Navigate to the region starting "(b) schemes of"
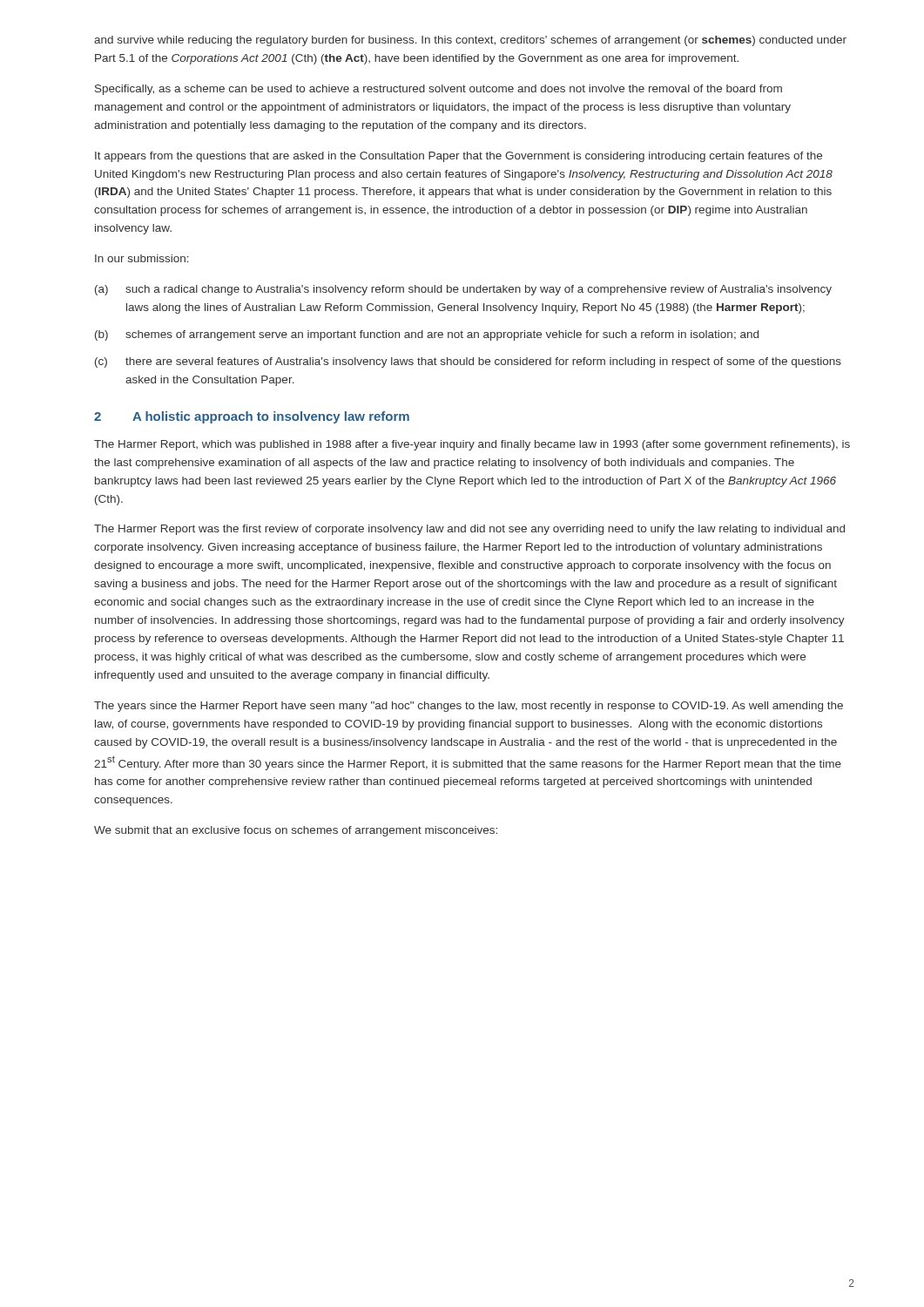 pos(474,335)
